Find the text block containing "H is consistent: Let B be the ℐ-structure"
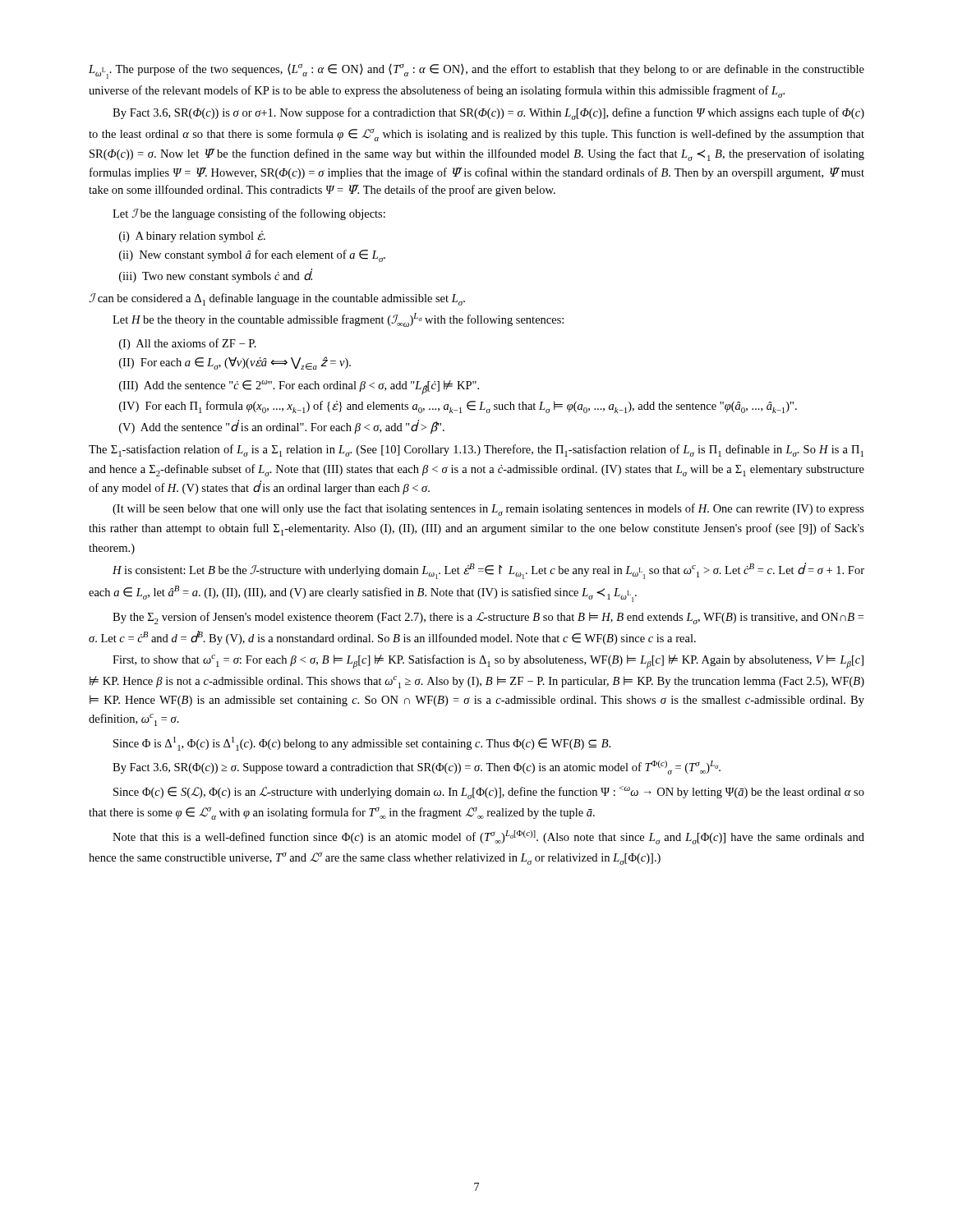 click(476, 582)
